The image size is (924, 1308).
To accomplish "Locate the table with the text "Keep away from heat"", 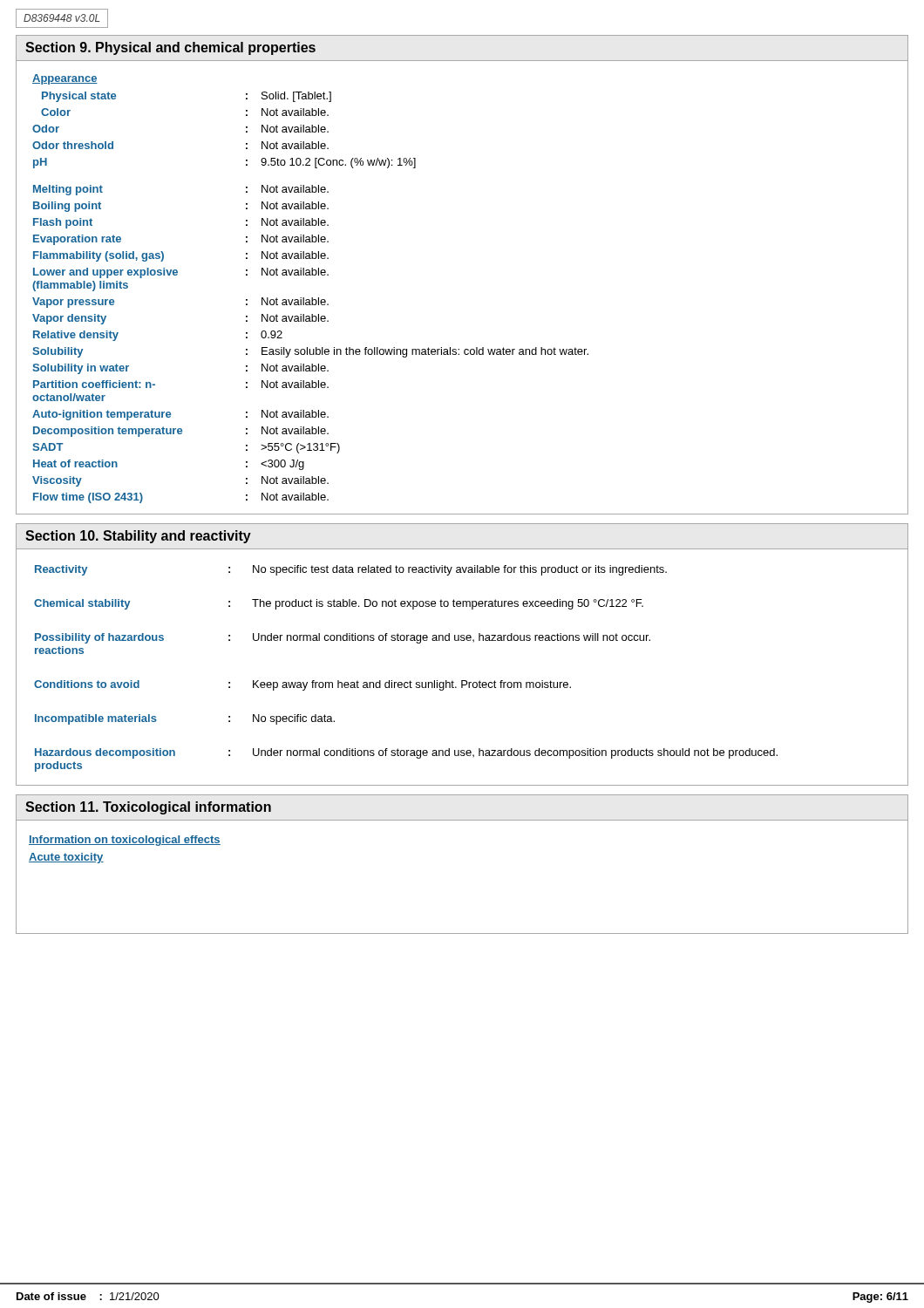I will 462,667.
